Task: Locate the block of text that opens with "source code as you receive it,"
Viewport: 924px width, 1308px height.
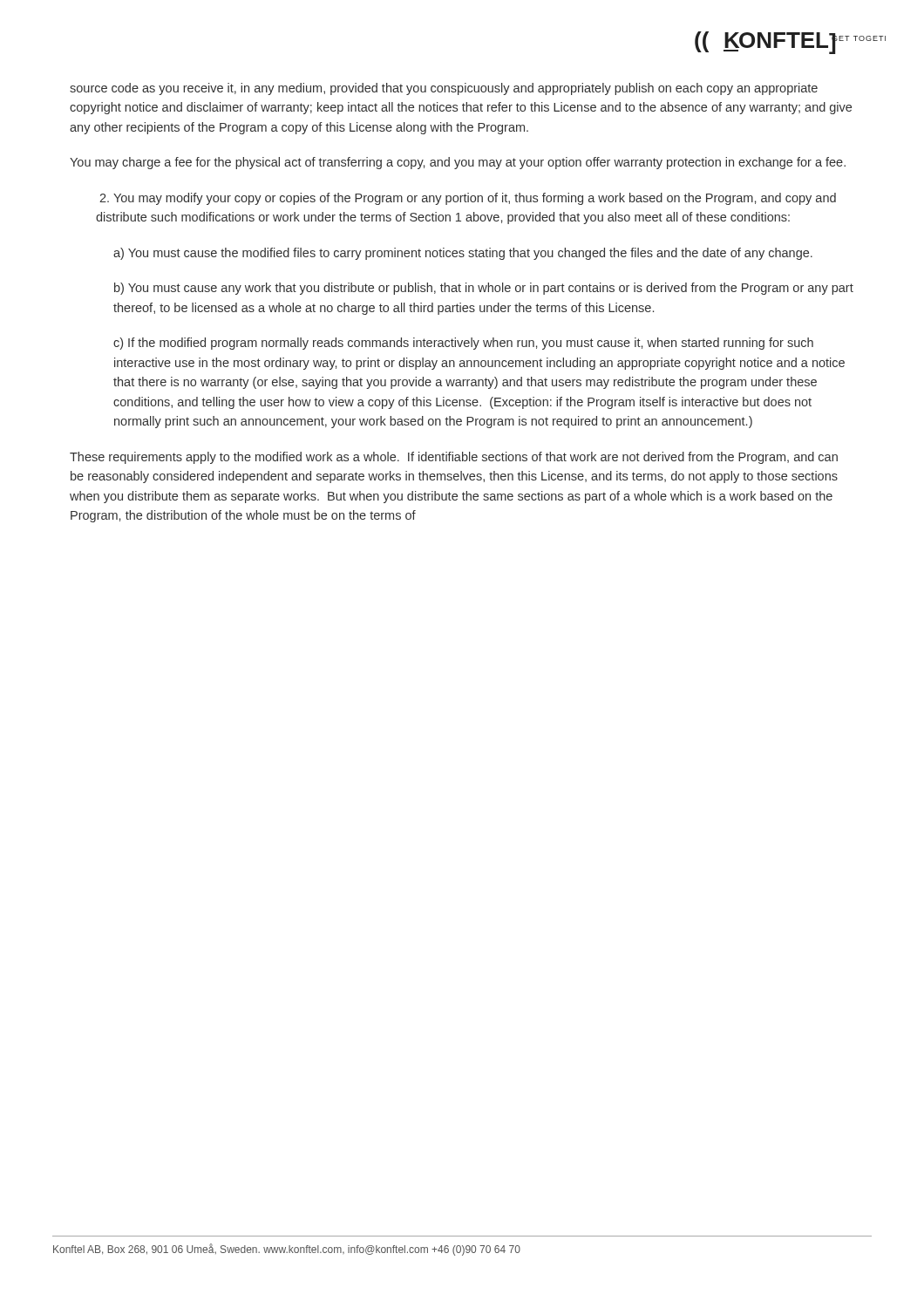Action: pyautogui.click(x=461, y=108)
